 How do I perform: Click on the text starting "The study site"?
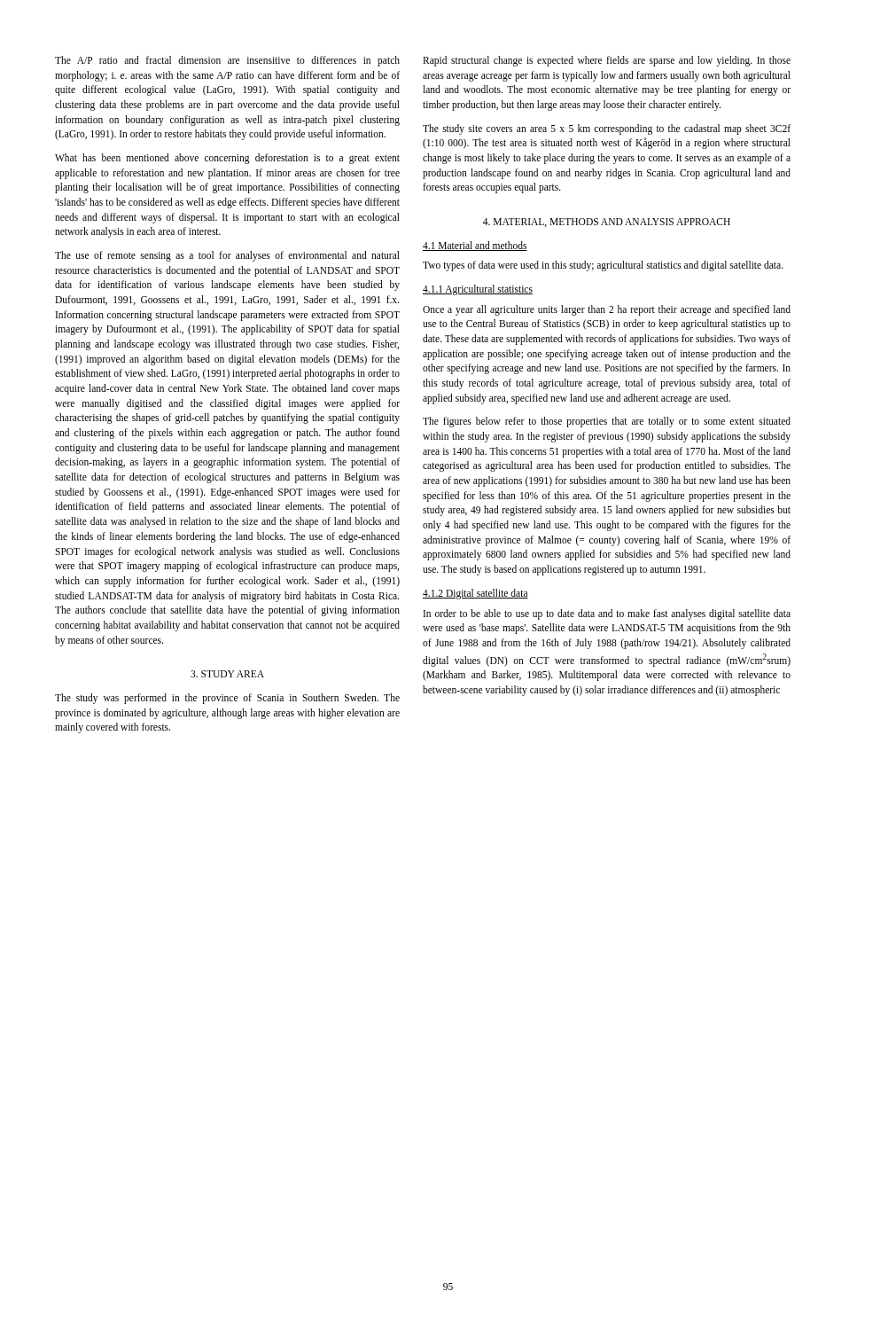[607, 158]
